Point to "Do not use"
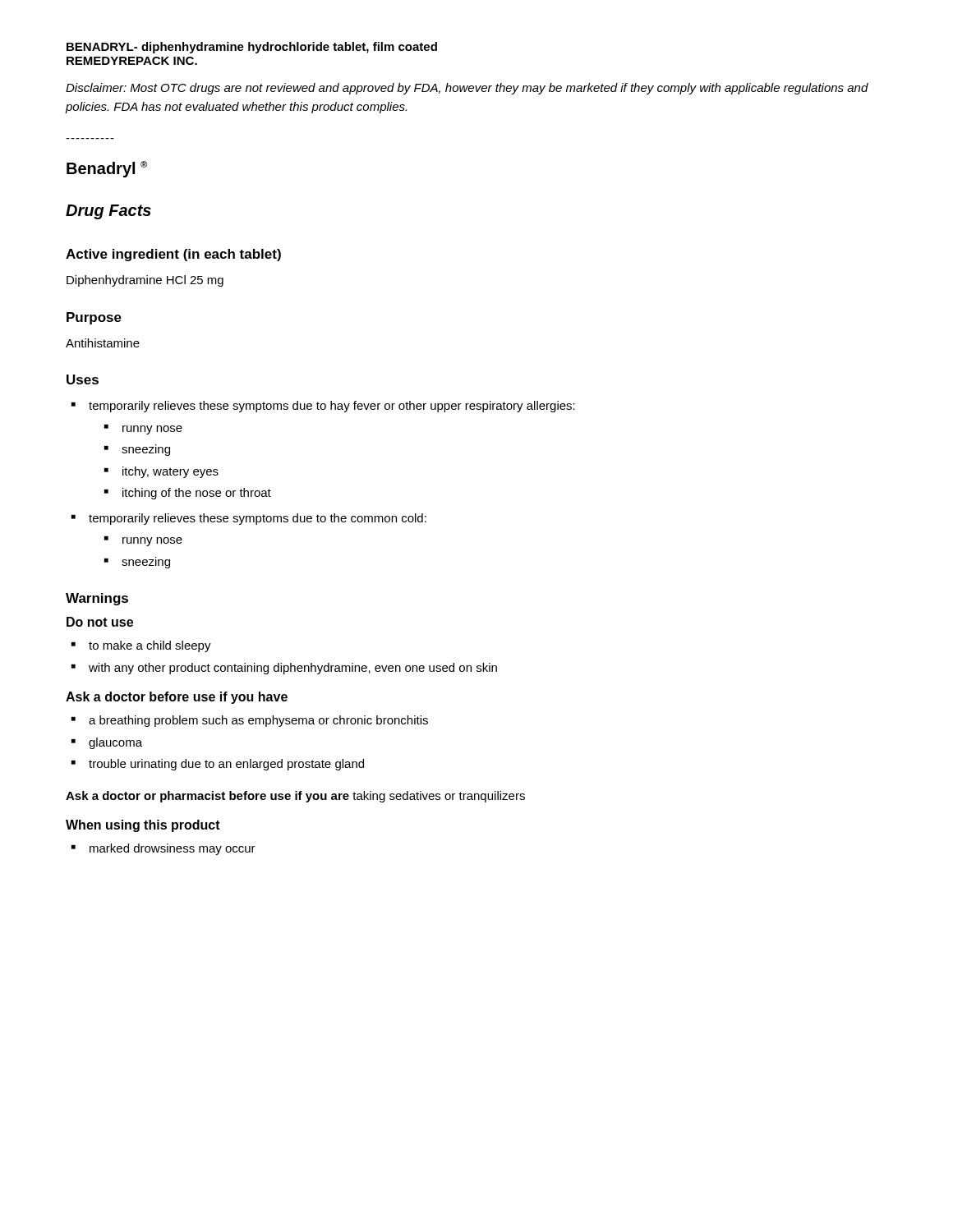Image resolution: width=953 pixels, height=1232 pixels. pos(100,622)
